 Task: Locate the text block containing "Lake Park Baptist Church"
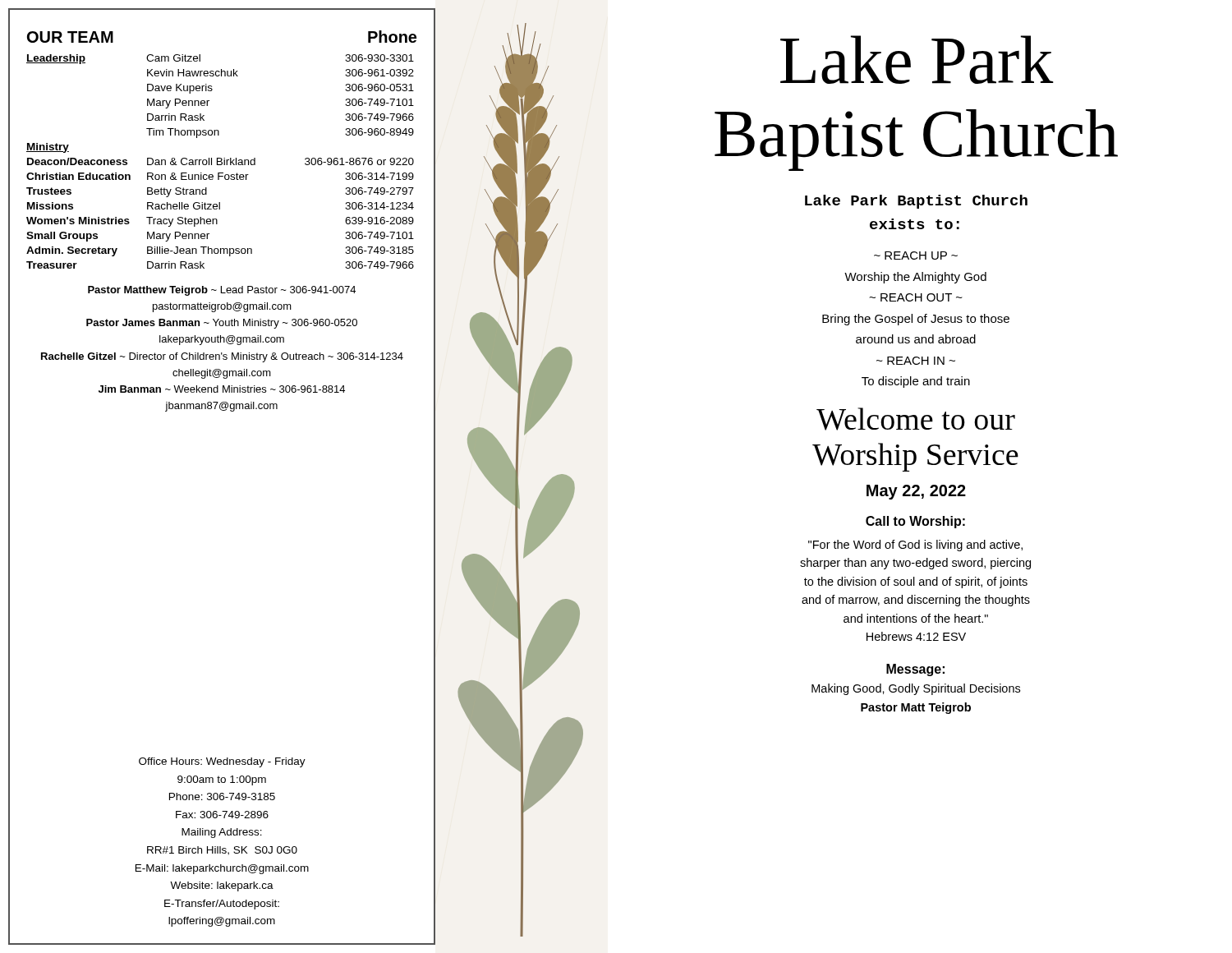coord(916,291)
